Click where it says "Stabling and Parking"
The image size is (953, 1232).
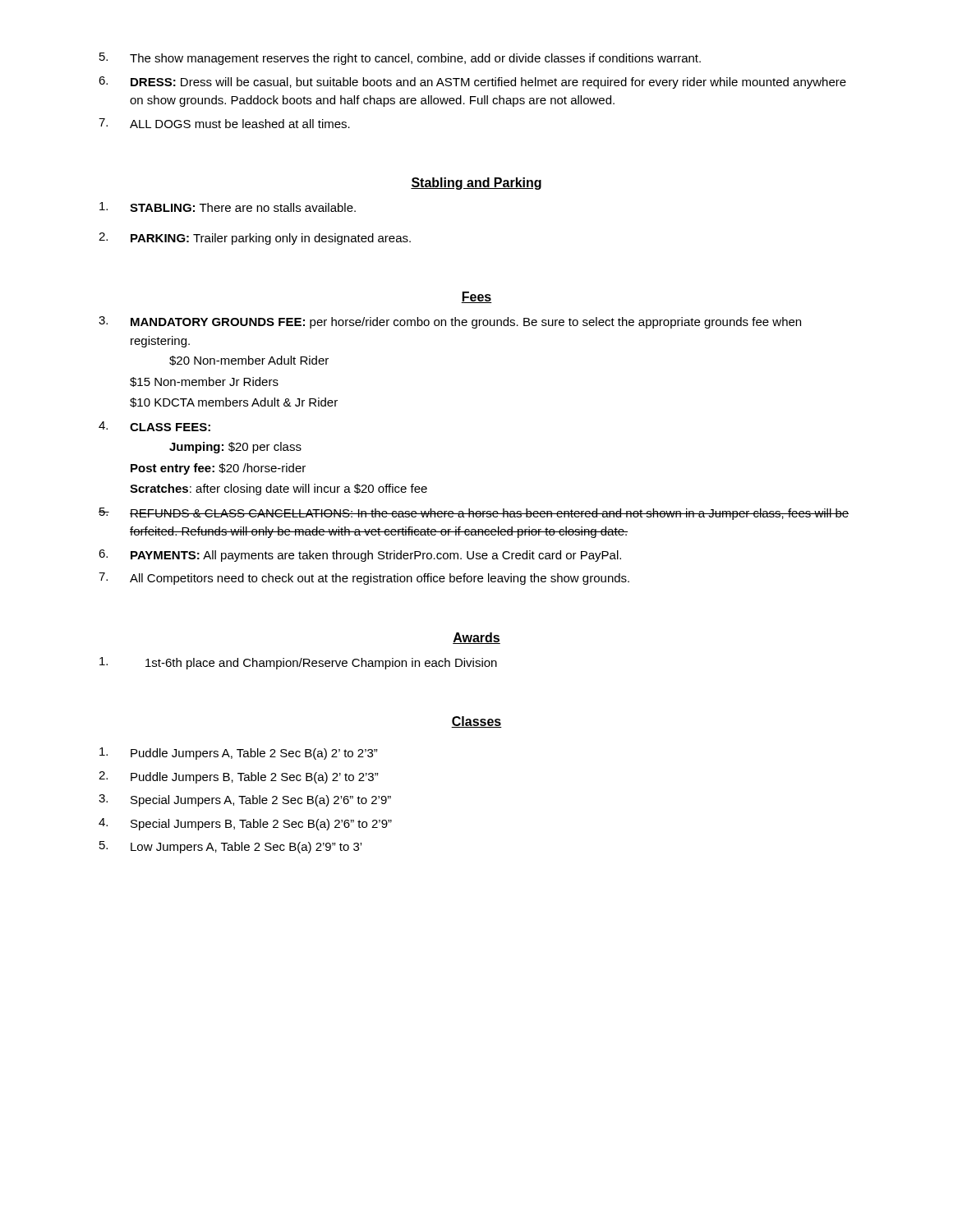click(x=476, y=183)
